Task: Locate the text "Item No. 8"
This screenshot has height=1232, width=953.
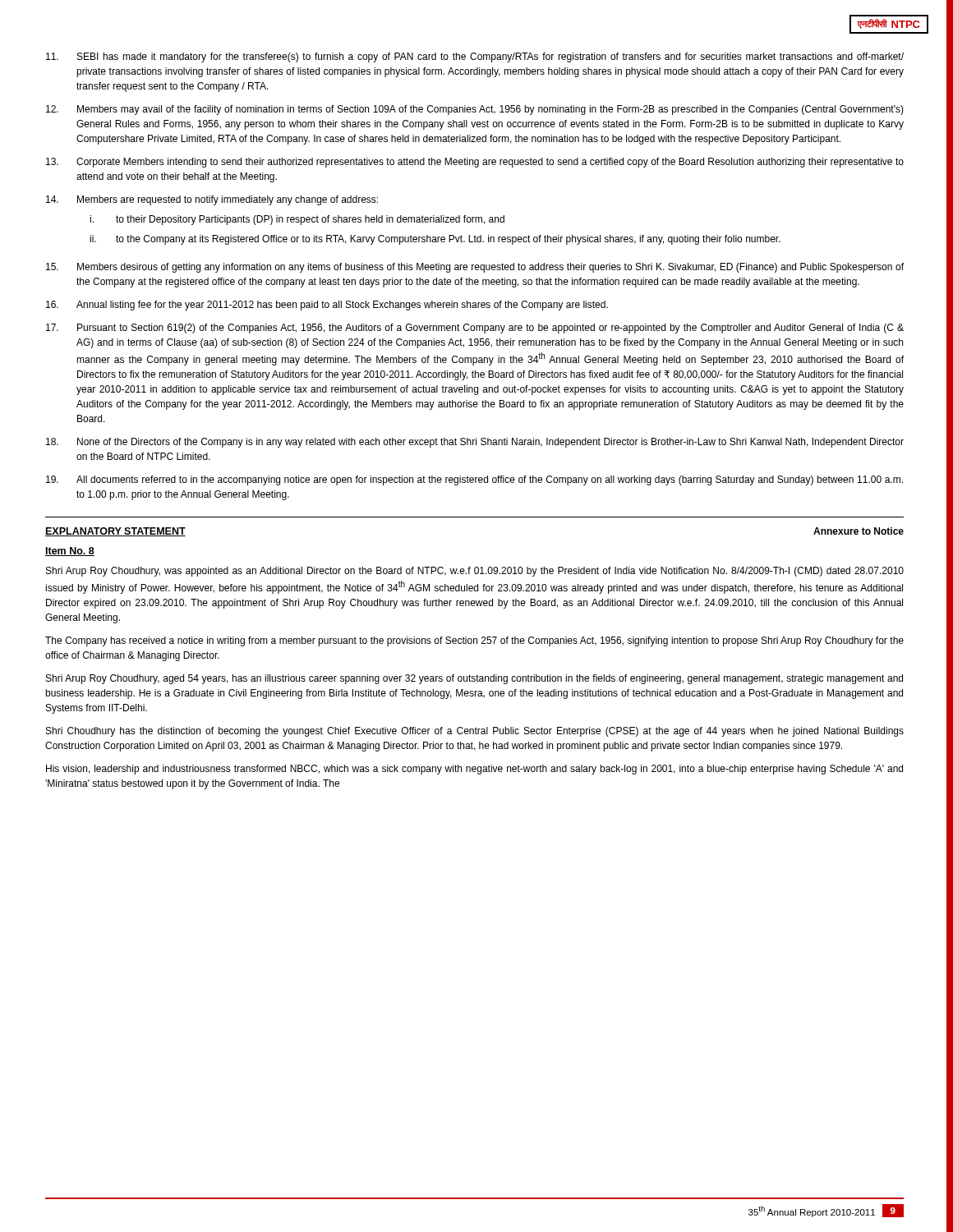Action: tap(70, 551)
